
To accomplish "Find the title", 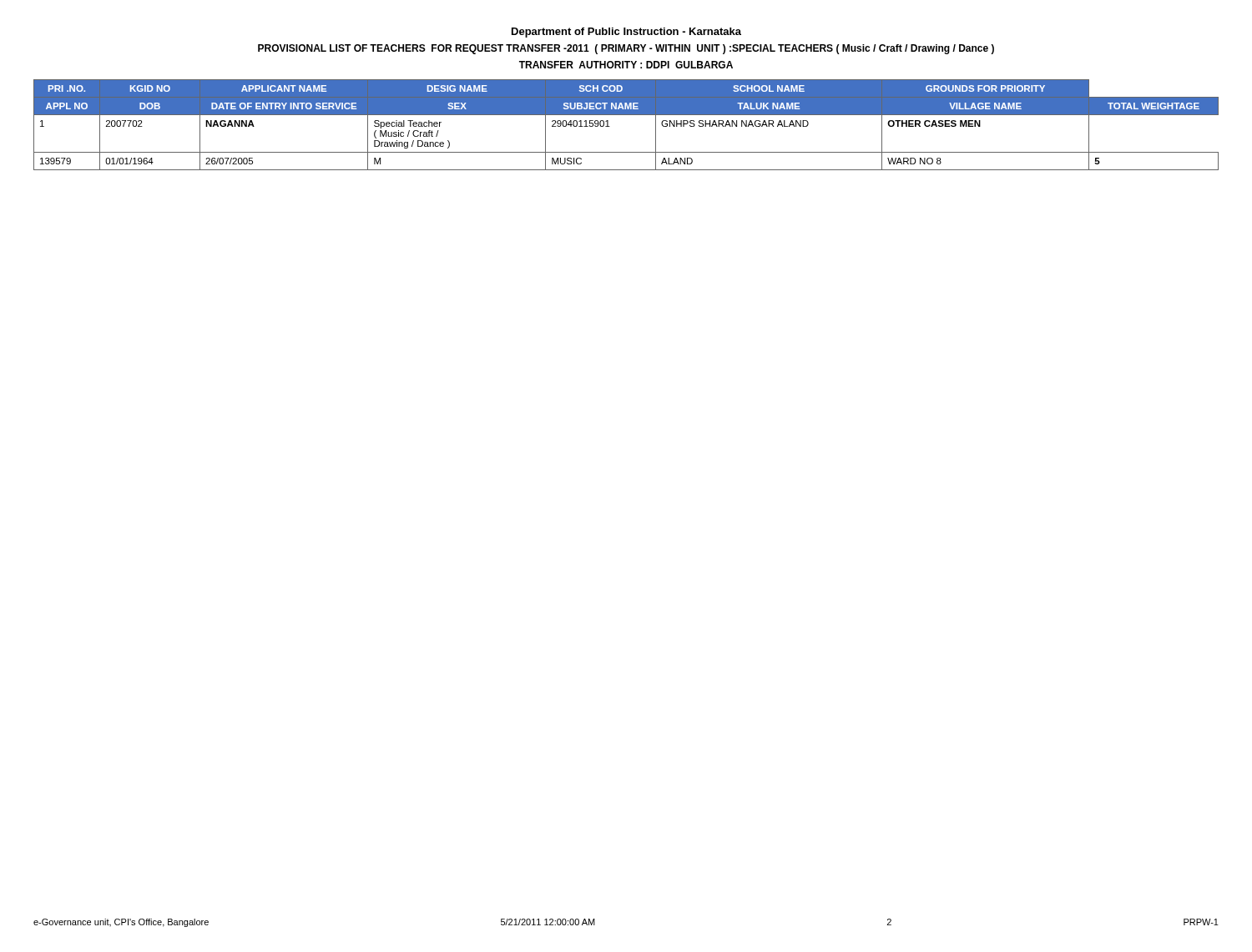I will coord(626,48).
